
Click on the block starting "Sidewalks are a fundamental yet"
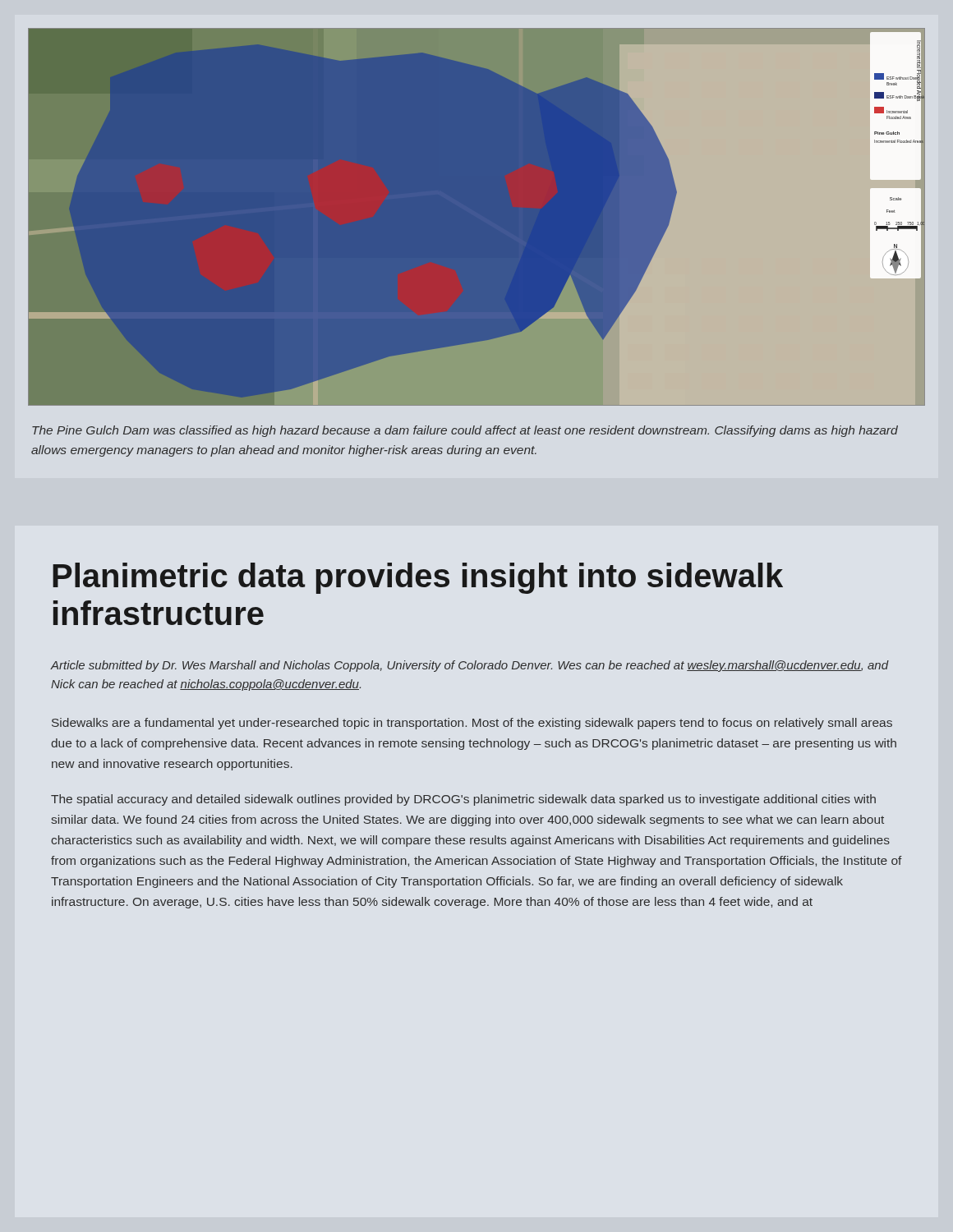[474, 743]
